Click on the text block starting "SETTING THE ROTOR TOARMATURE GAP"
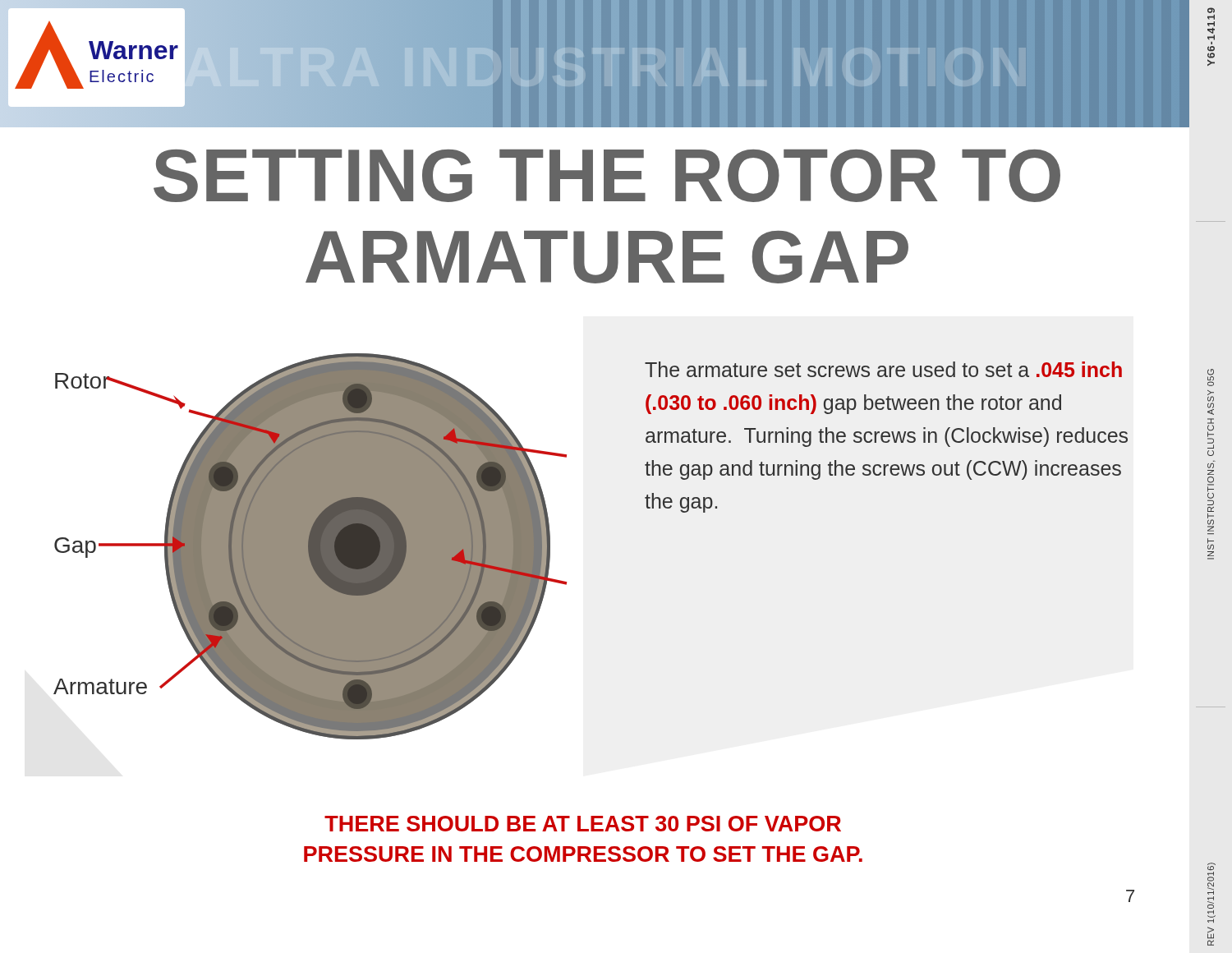1232x953 pixels. (608, 217)
